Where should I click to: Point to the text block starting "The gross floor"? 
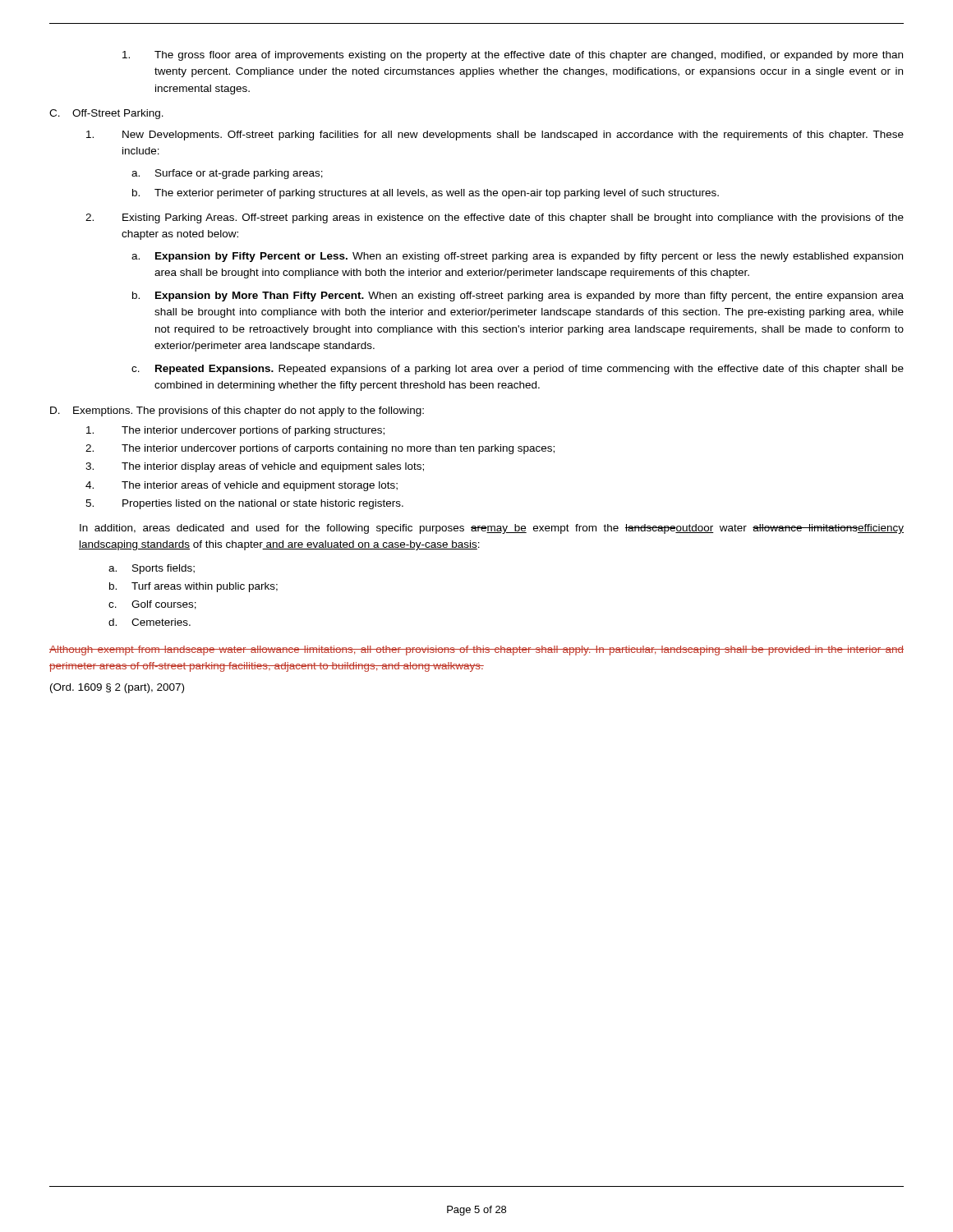tap(509, 72)
